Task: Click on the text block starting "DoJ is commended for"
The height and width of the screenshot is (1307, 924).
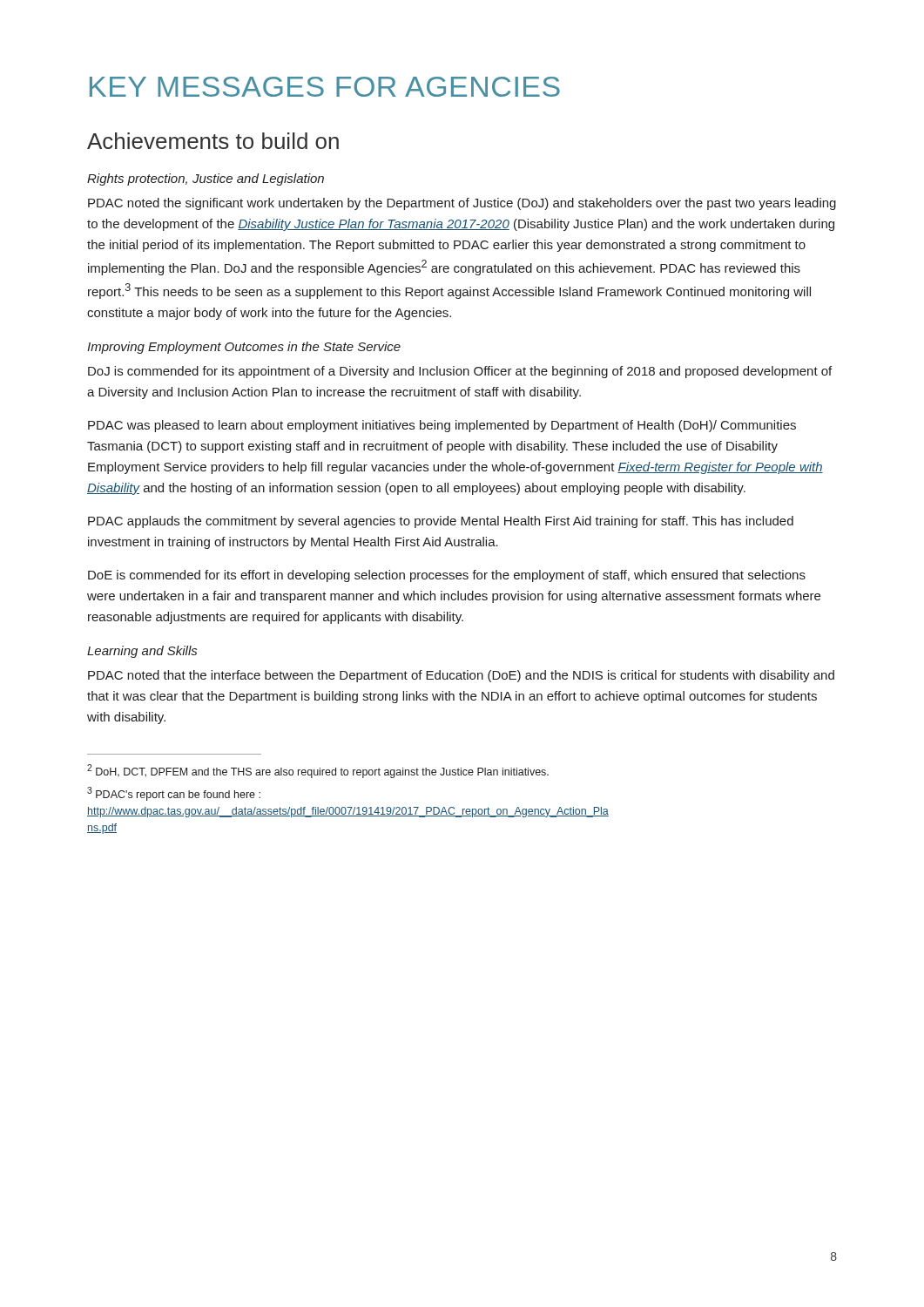Action: (462, 382)
